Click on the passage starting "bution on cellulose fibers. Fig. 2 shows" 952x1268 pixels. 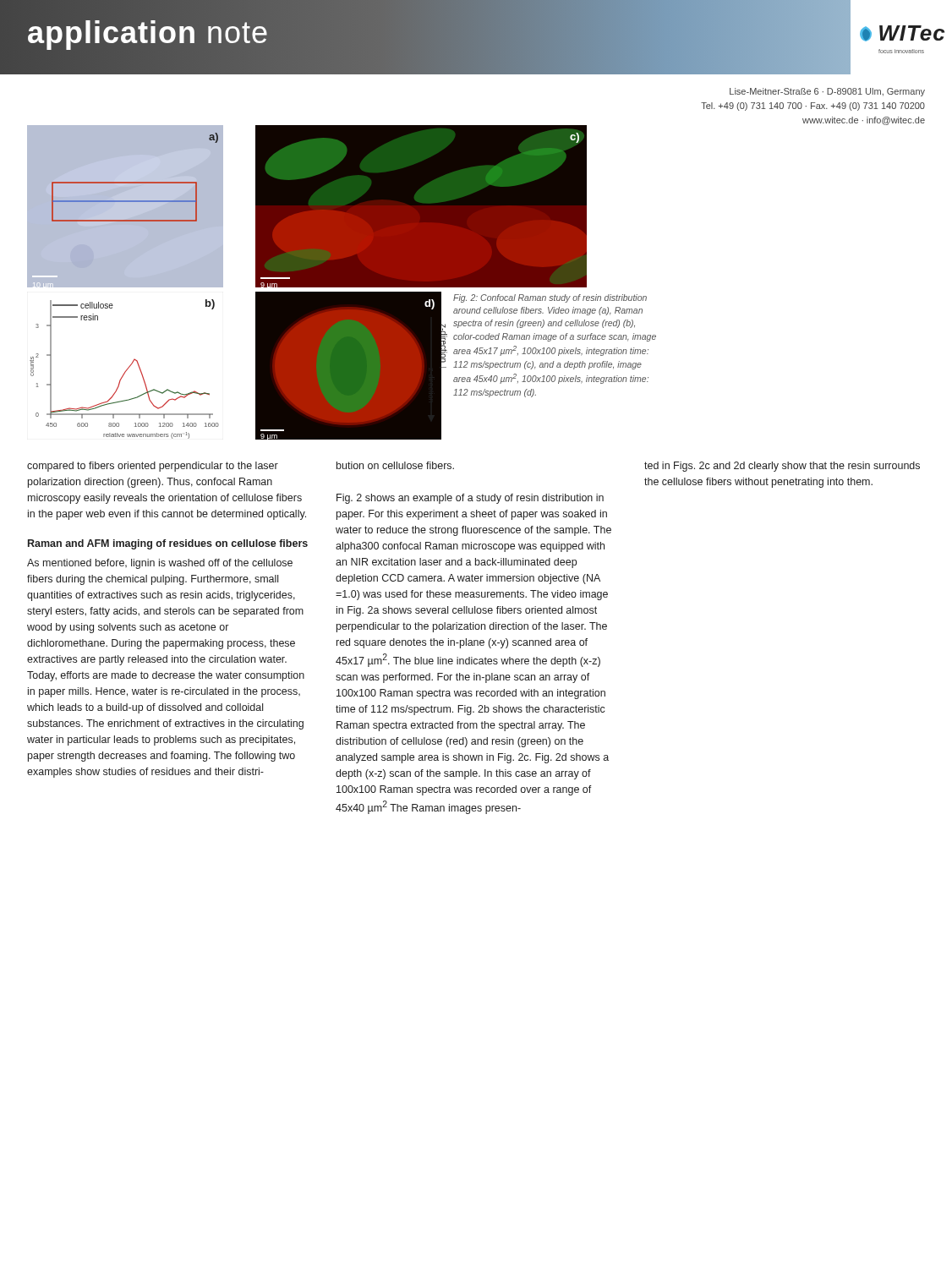click(x=474, y=637)
